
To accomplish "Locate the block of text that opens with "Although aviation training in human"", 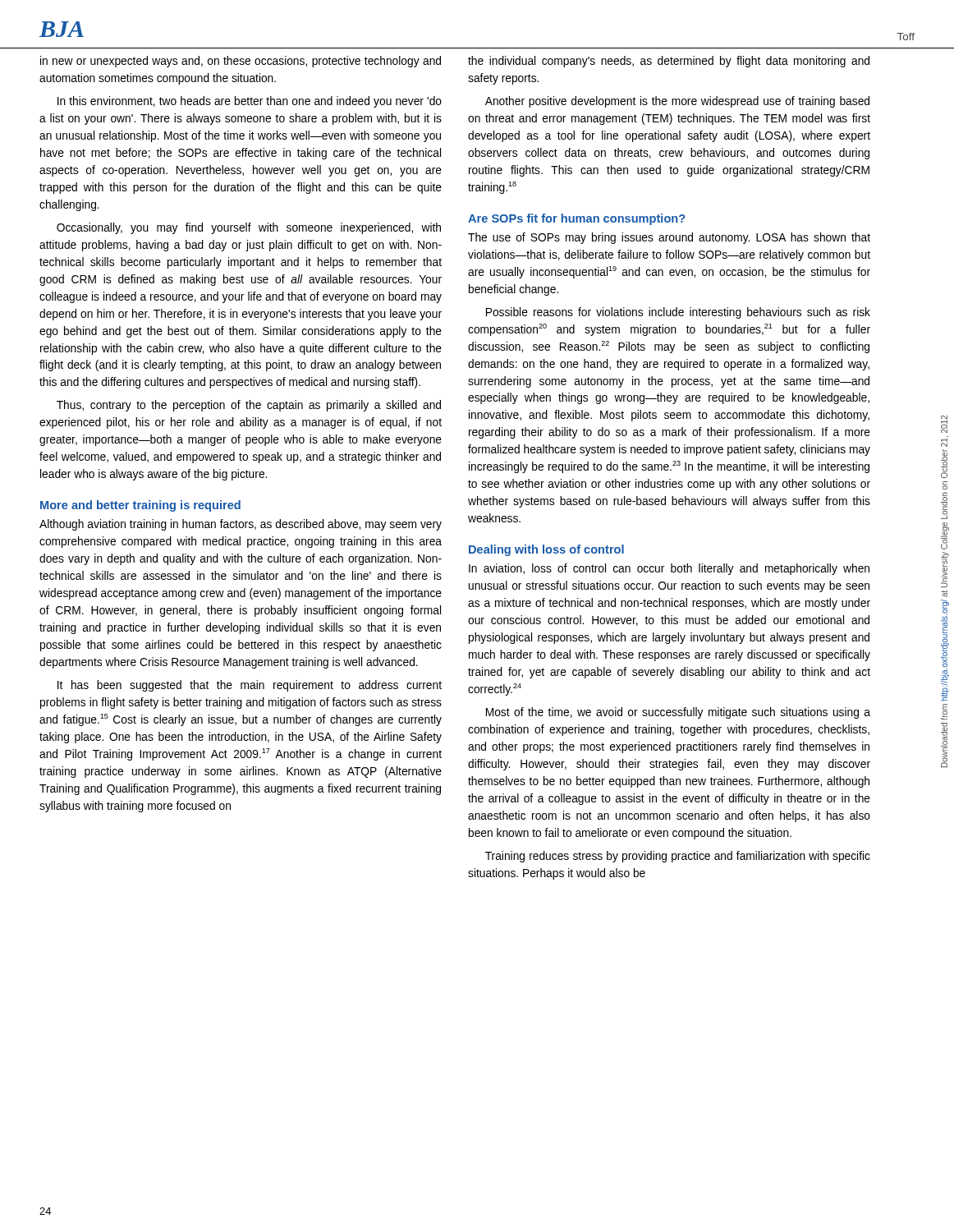I will [241, 666].
